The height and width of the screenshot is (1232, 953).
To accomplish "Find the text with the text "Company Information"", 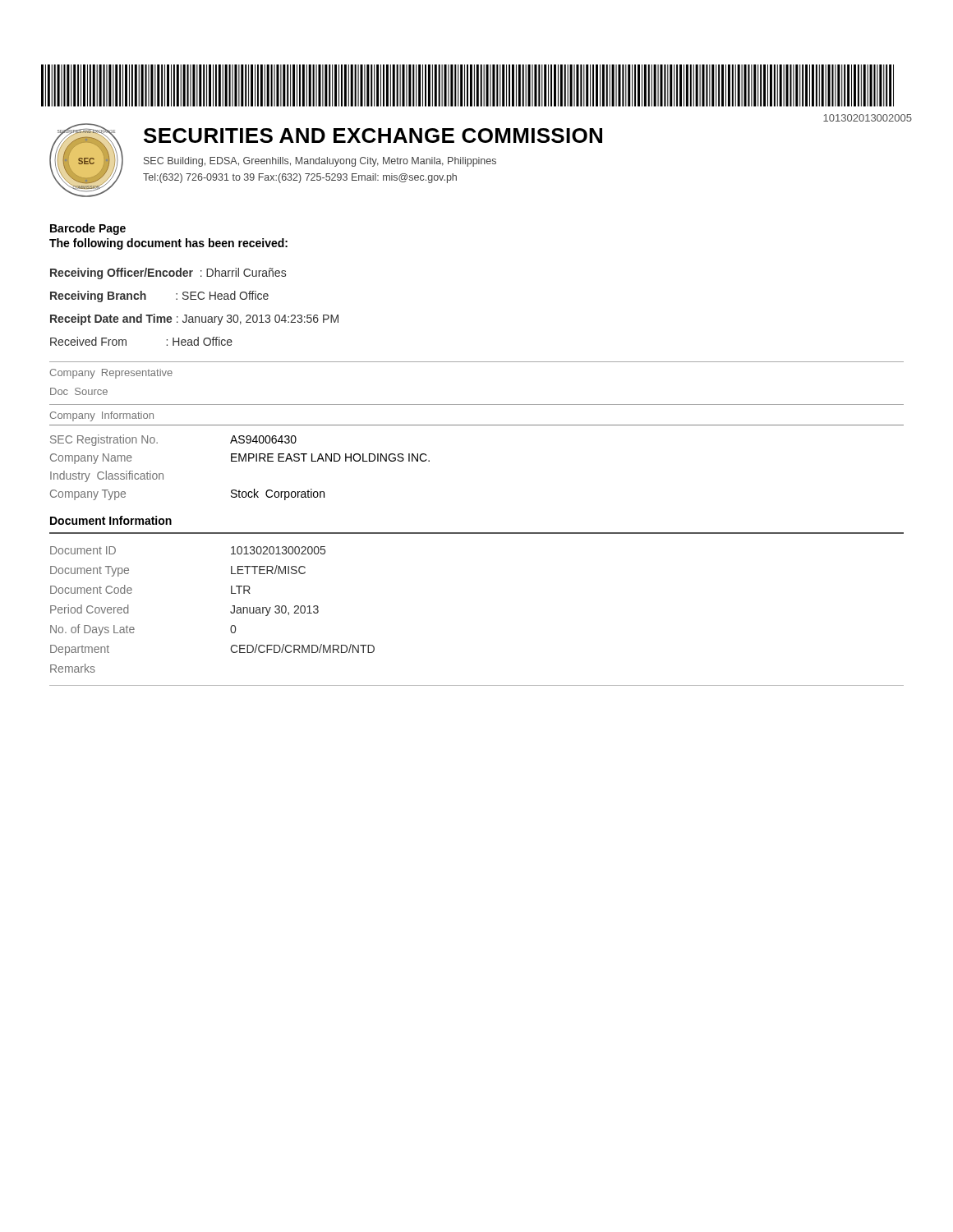I will (x=102, y=415).
